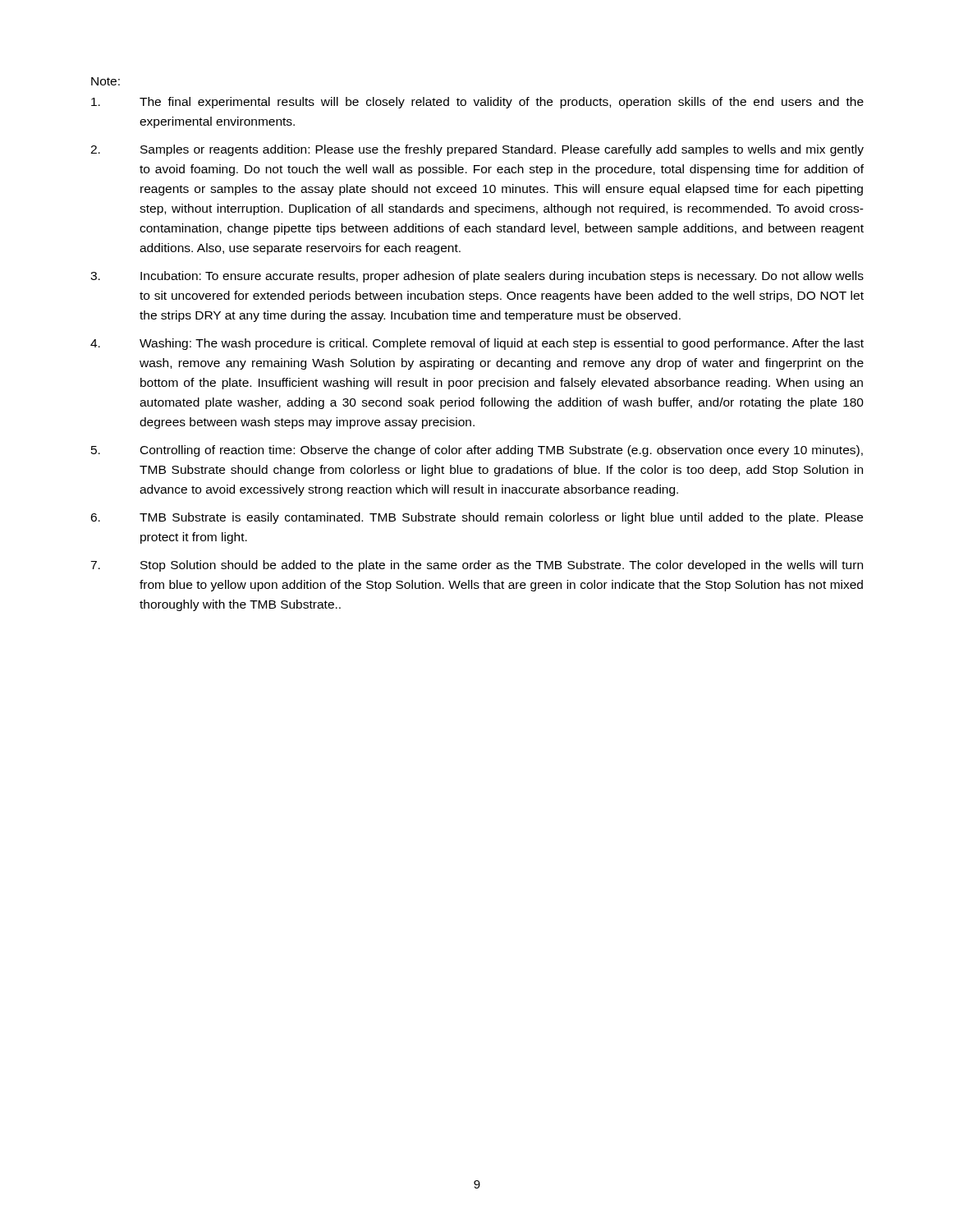Screen dimensions: 1232x954
Task: Locate the list item that reads "7. Stop Solution should be added to the"
Action: [x=477, y=585]
